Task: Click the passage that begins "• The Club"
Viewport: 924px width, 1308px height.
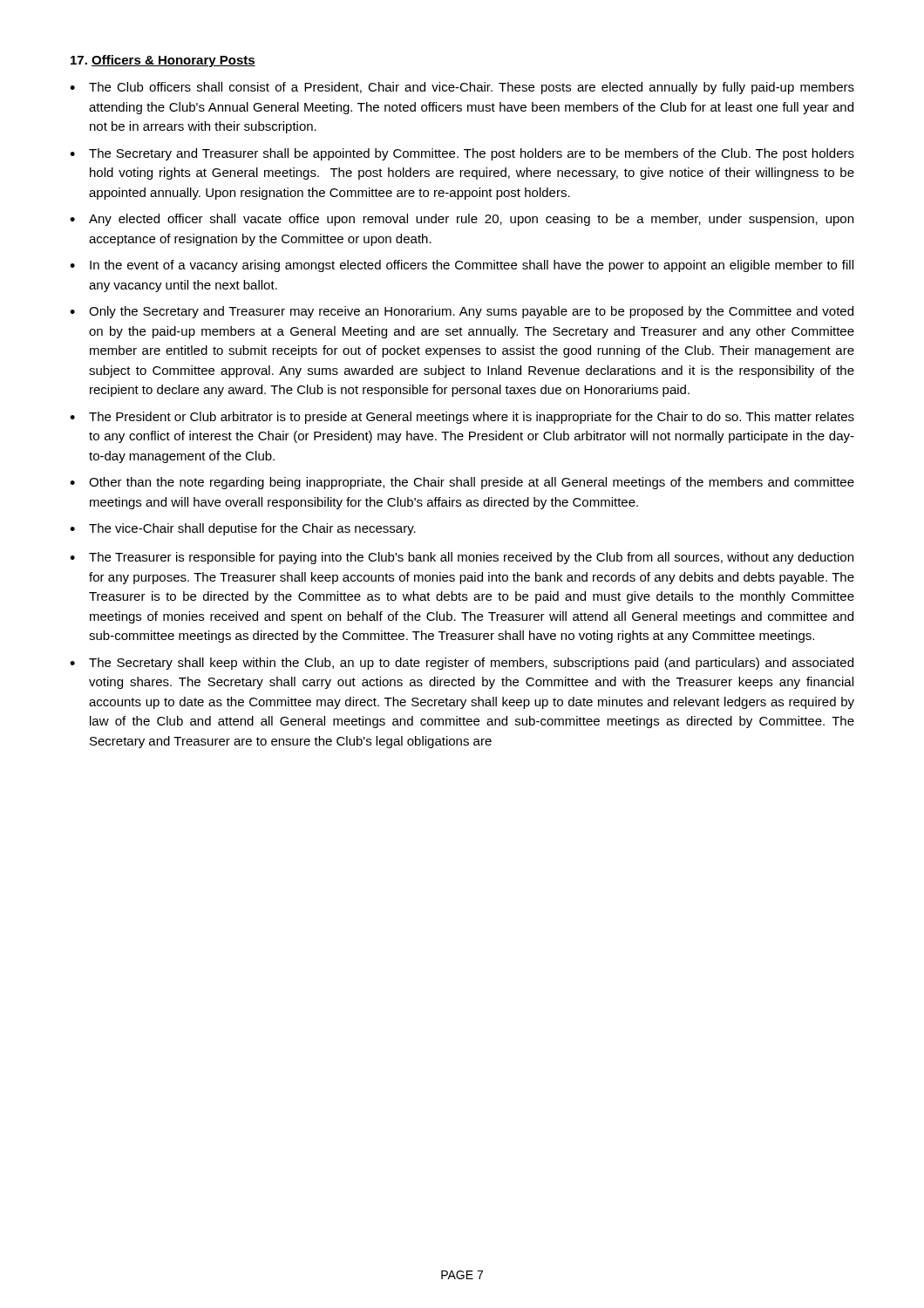Action: point(462,107)
